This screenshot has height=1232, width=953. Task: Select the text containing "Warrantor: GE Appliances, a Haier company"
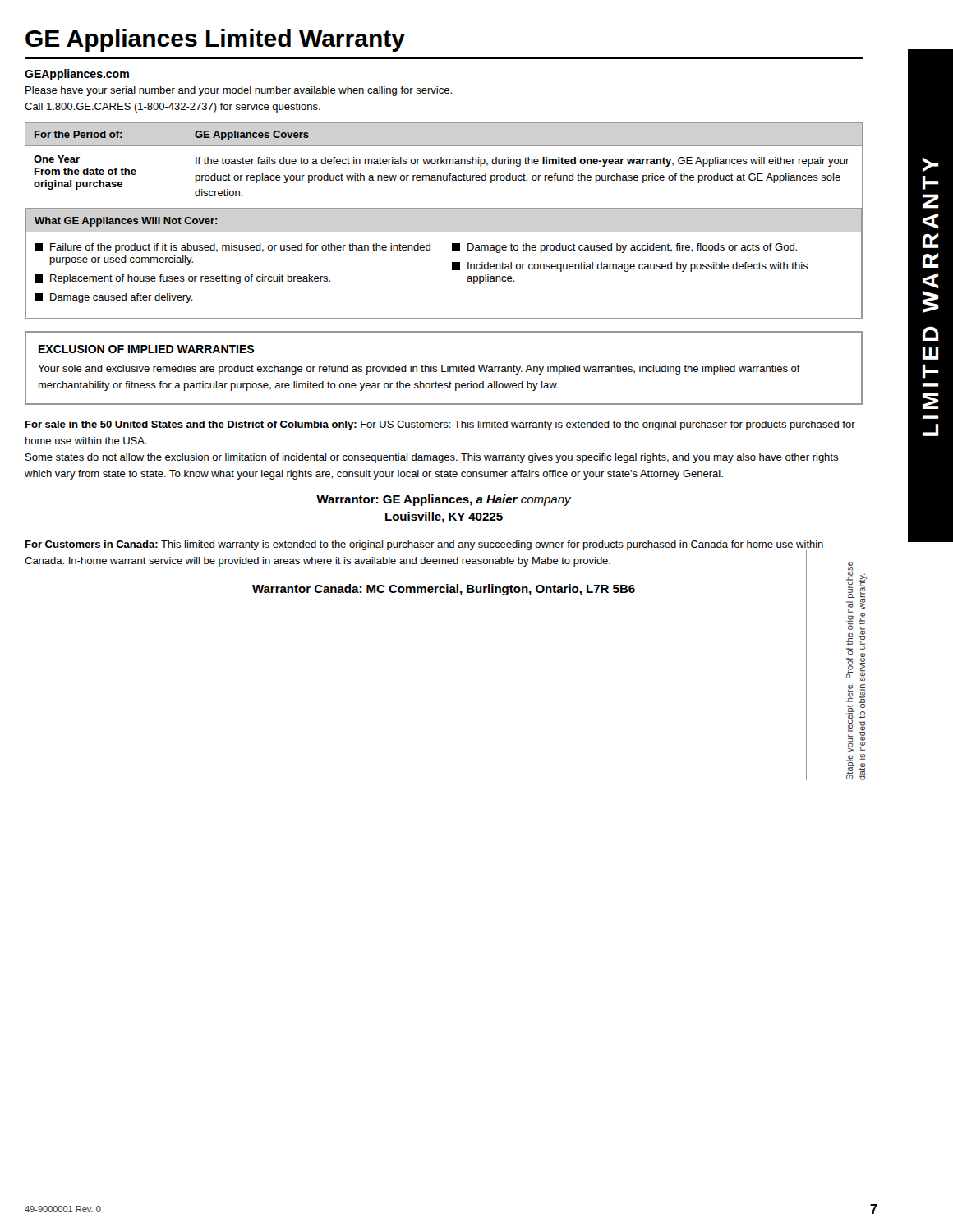444,499
